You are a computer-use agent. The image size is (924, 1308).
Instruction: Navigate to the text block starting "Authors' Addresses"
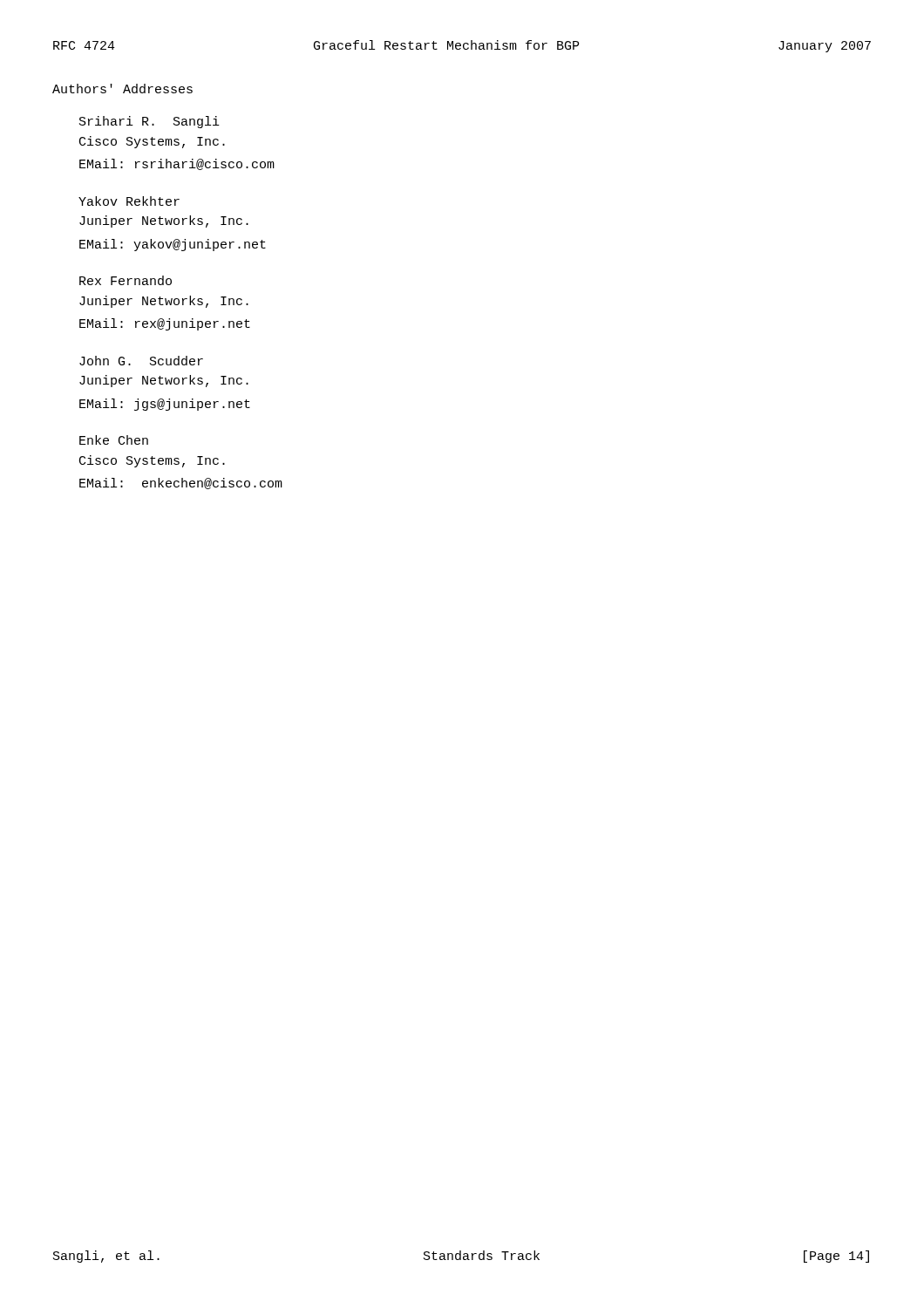tap(123, 90)
